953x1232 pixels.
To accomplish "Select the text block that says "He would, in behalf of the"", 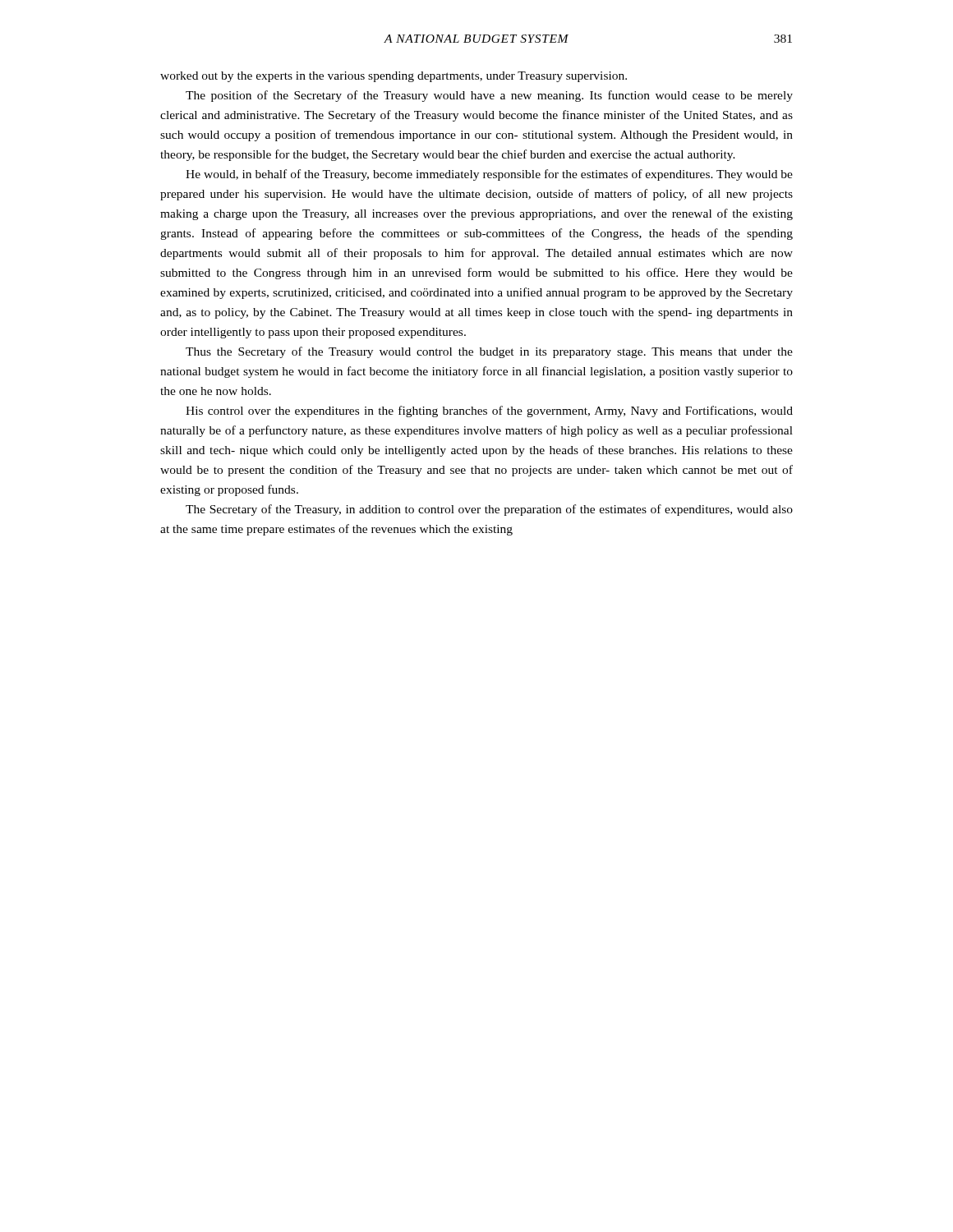I will 476,253.
